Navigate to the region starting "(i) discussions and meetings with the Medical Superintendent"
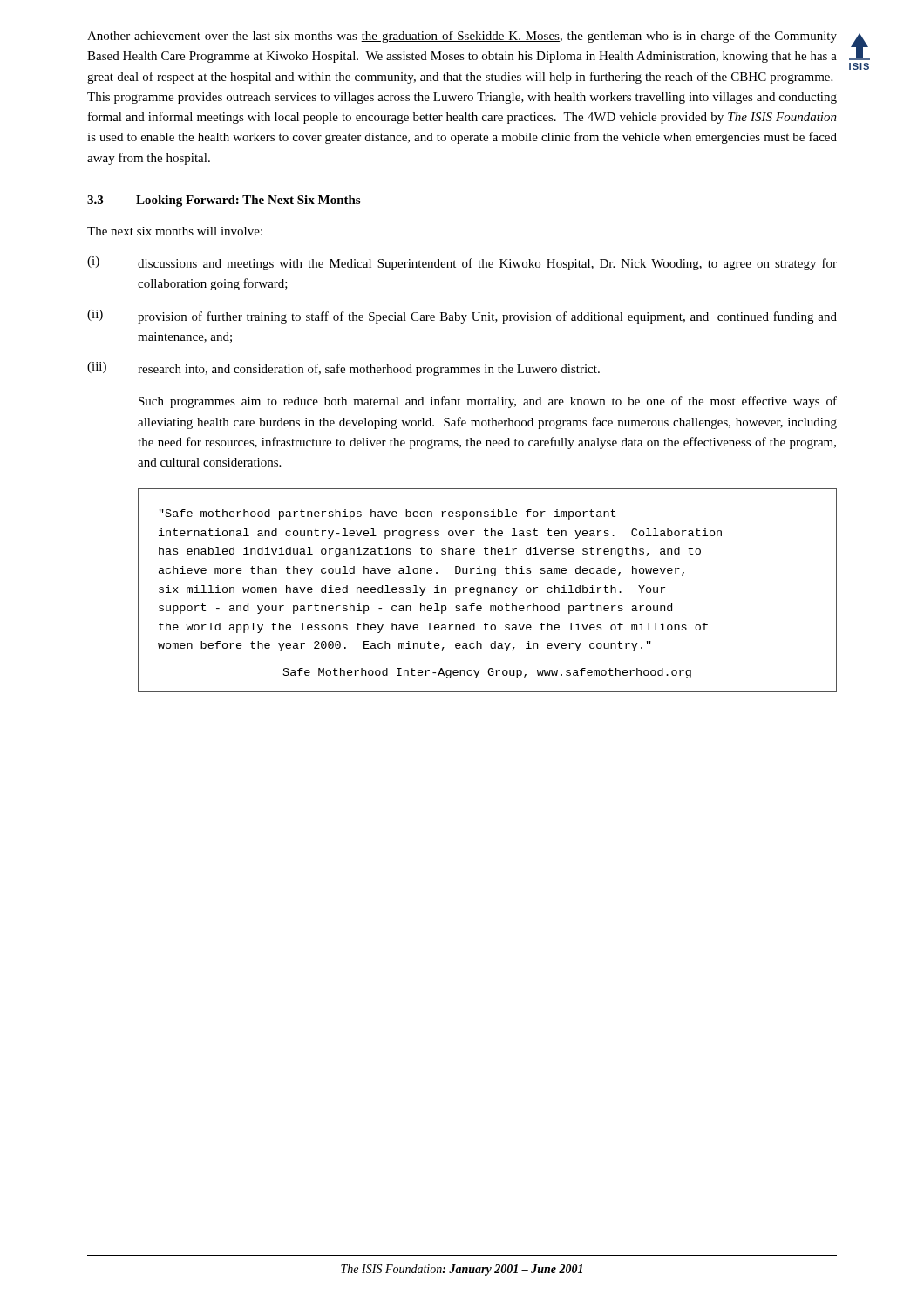 tap(462, 274)
